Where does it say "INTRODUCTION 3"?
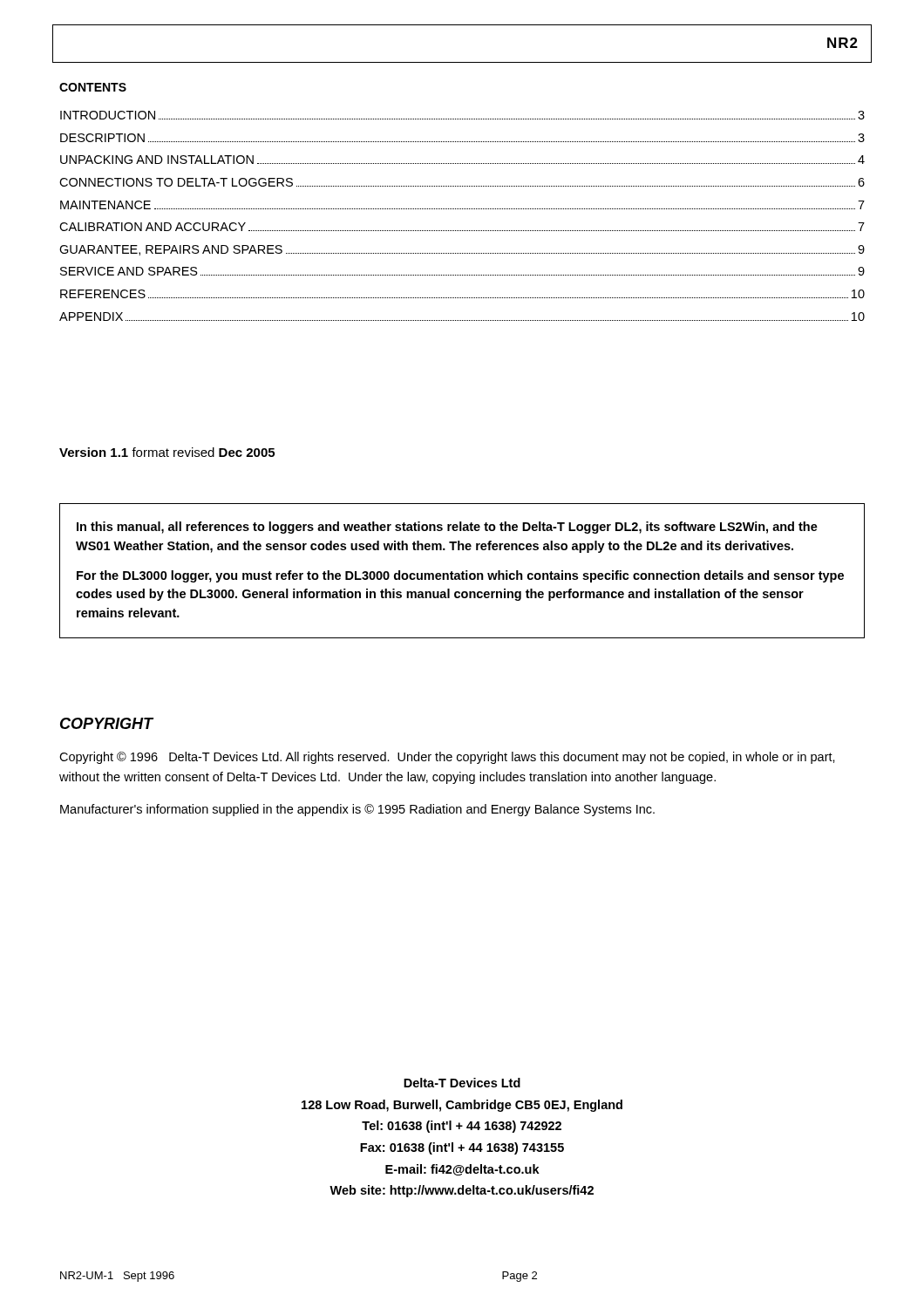This screenshot has width=924, height=1308. pyautogui.click(x=462, y=115)
